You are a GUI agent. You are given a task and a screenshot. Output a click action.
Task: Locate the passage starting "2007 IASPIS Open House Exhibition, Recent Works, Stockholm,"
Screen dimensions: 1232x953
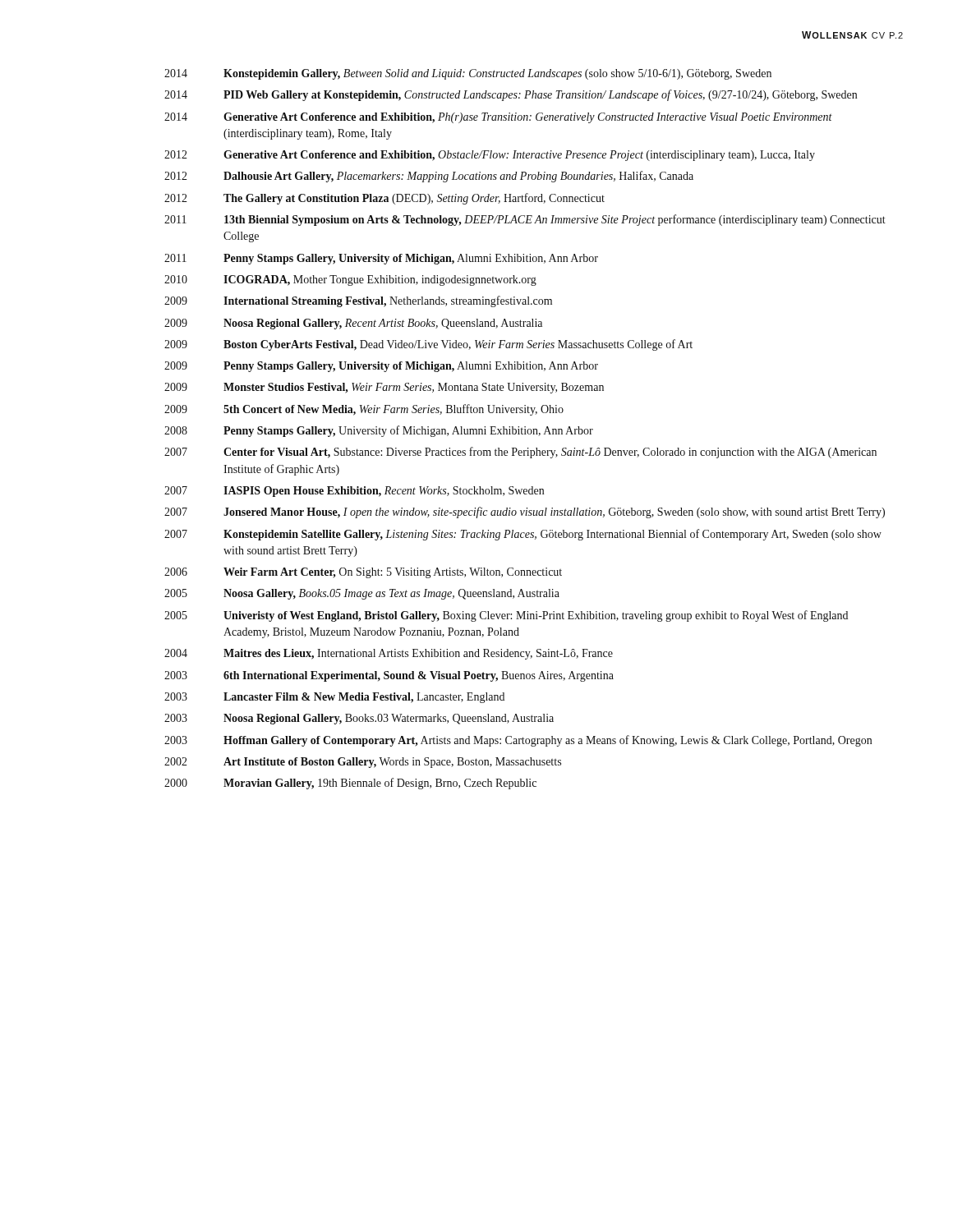tap(526, 491)
